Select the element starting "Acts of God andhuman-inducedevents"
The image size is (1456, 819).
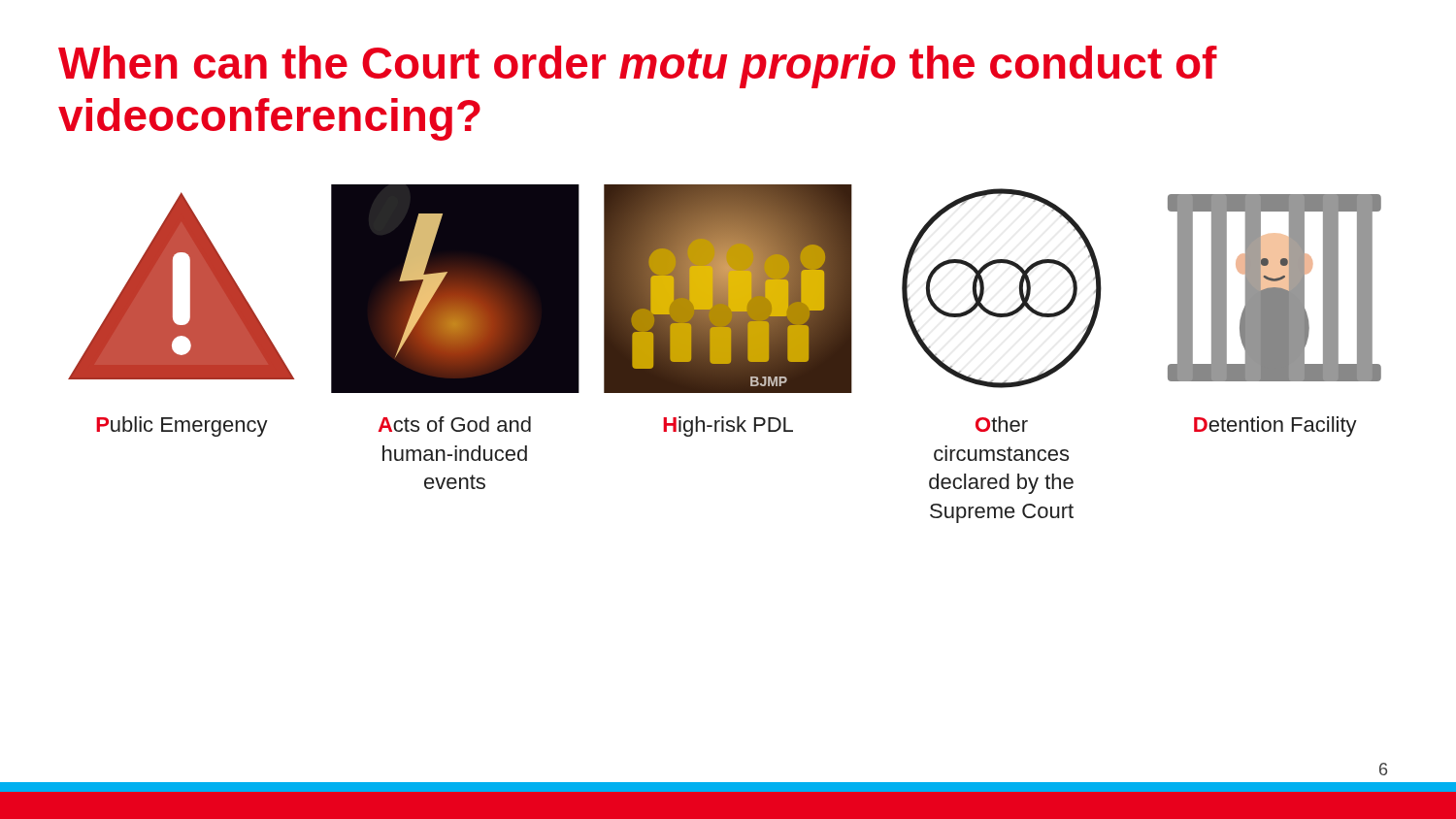click(455, 453)
